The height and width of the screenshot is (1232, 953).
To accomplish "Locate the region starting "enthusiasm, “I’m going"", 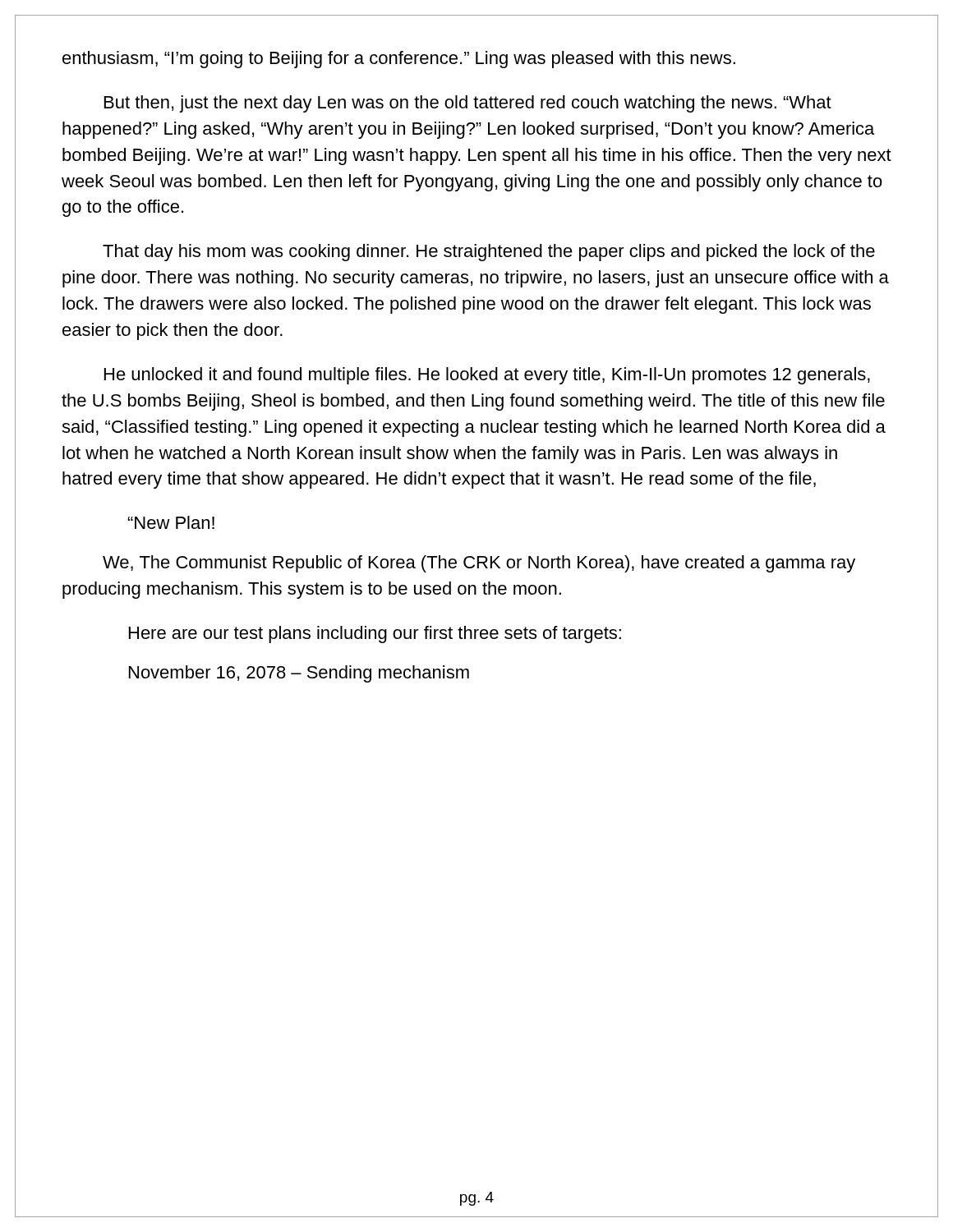I will pyautogui.click(x=399, y=58).
